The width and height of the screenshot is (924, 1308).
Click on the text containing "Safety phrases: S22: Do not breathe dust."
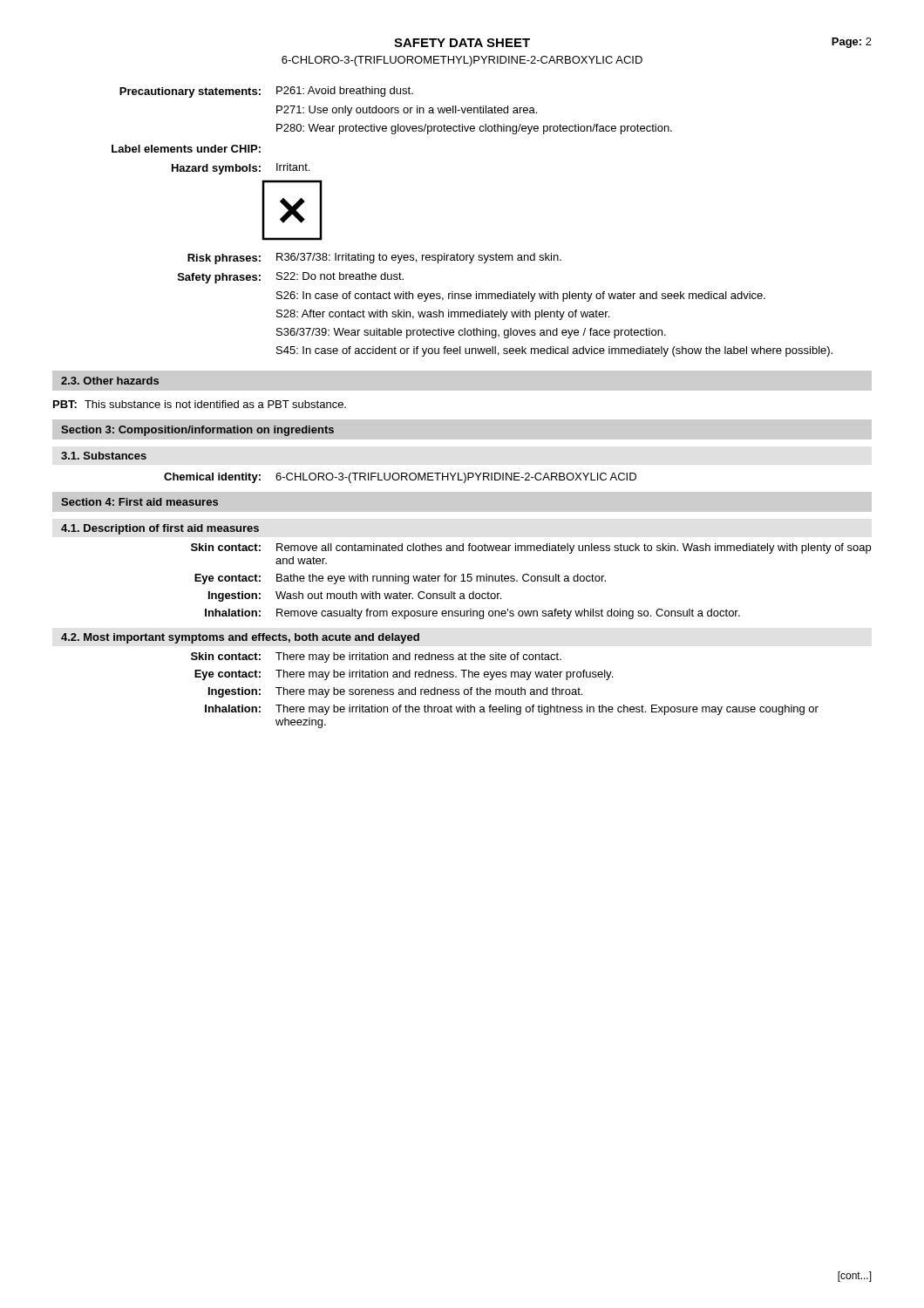tap(291, 278)
